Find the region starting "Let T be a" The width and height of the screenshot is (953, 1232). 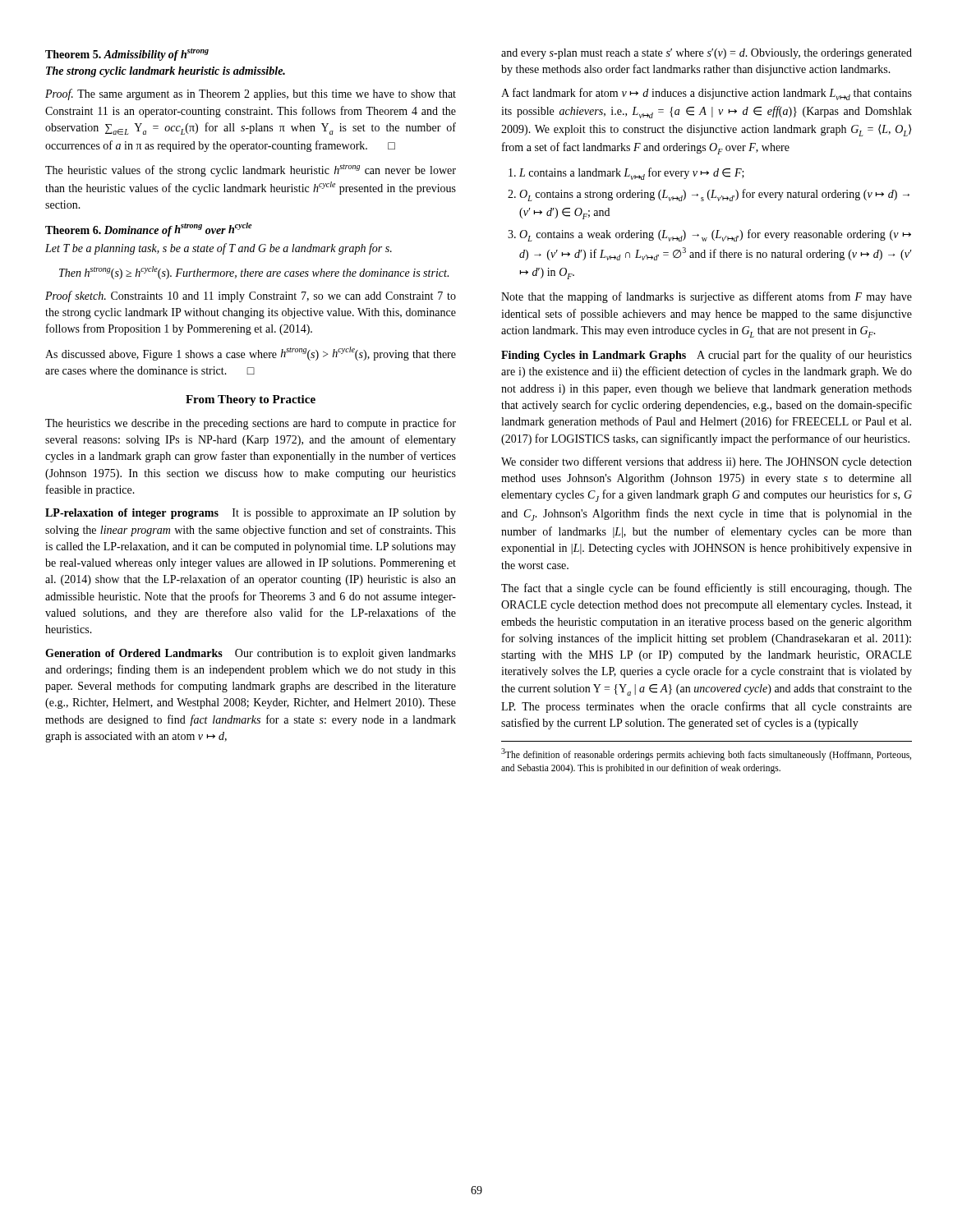(x=251, y=261)
